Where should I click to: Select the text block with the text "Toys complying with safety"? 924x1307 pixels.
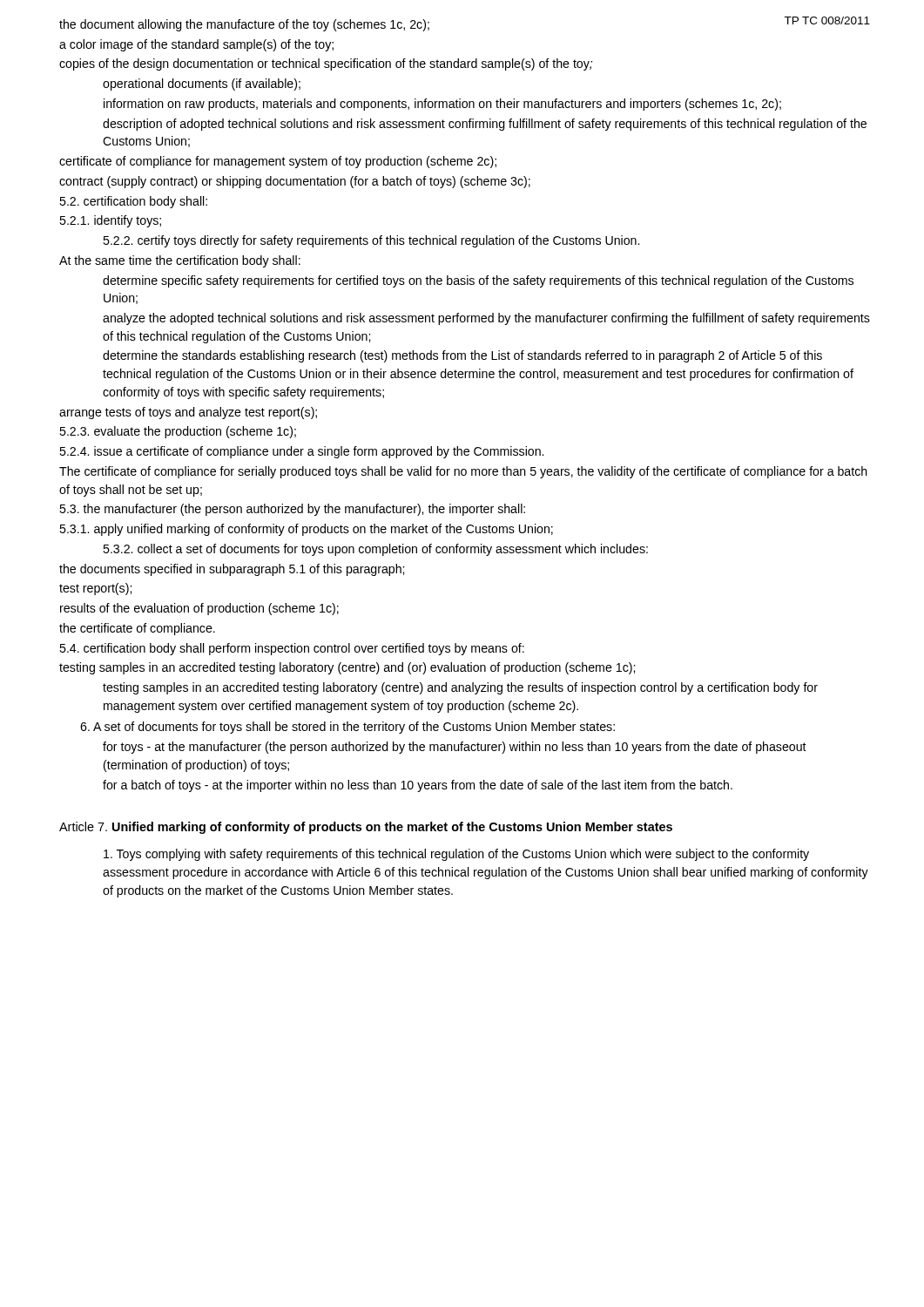487,873
